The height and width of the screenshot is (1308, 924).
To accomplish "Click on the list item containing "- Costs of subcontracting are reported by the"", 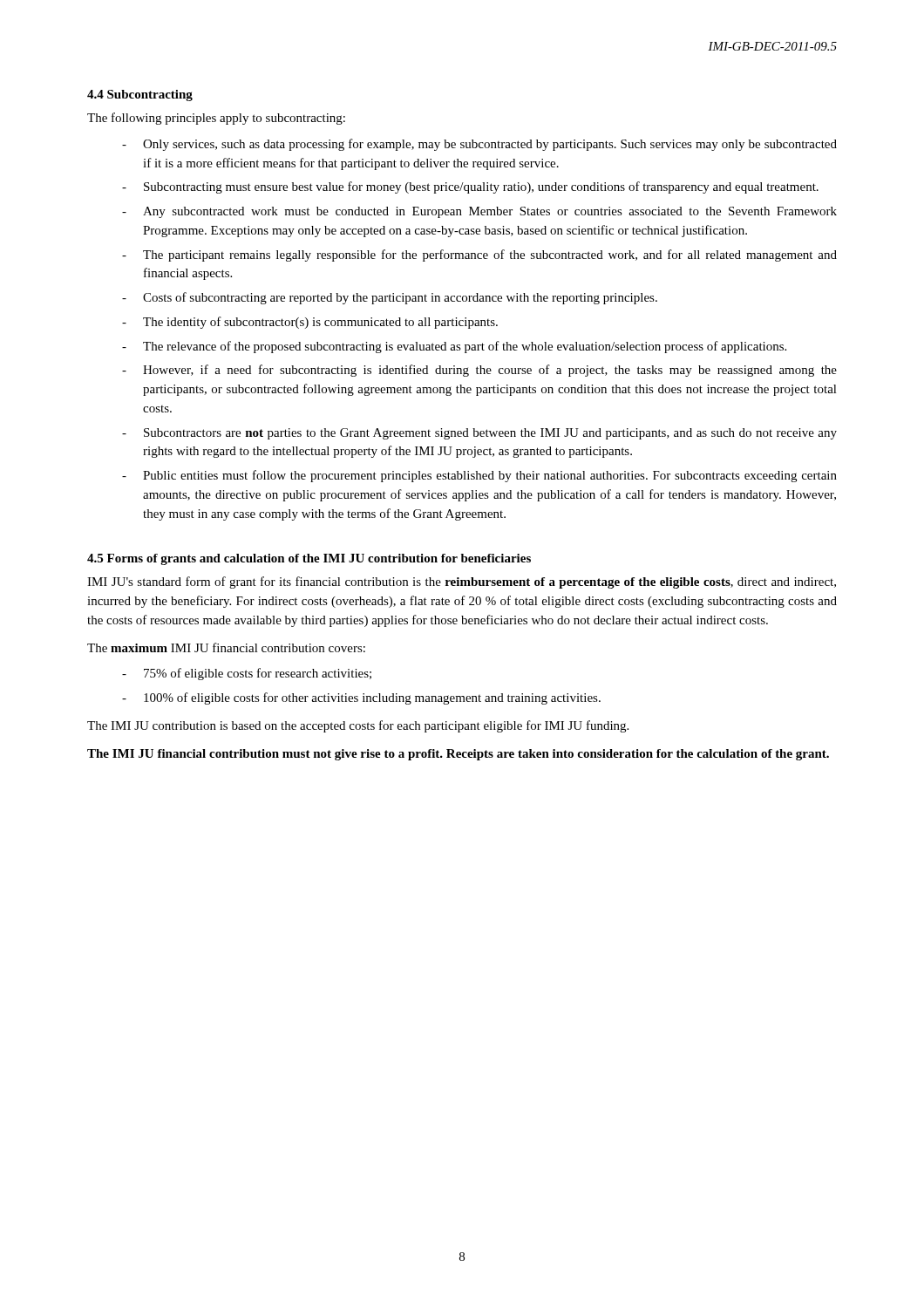I will [x=479, y=298].
